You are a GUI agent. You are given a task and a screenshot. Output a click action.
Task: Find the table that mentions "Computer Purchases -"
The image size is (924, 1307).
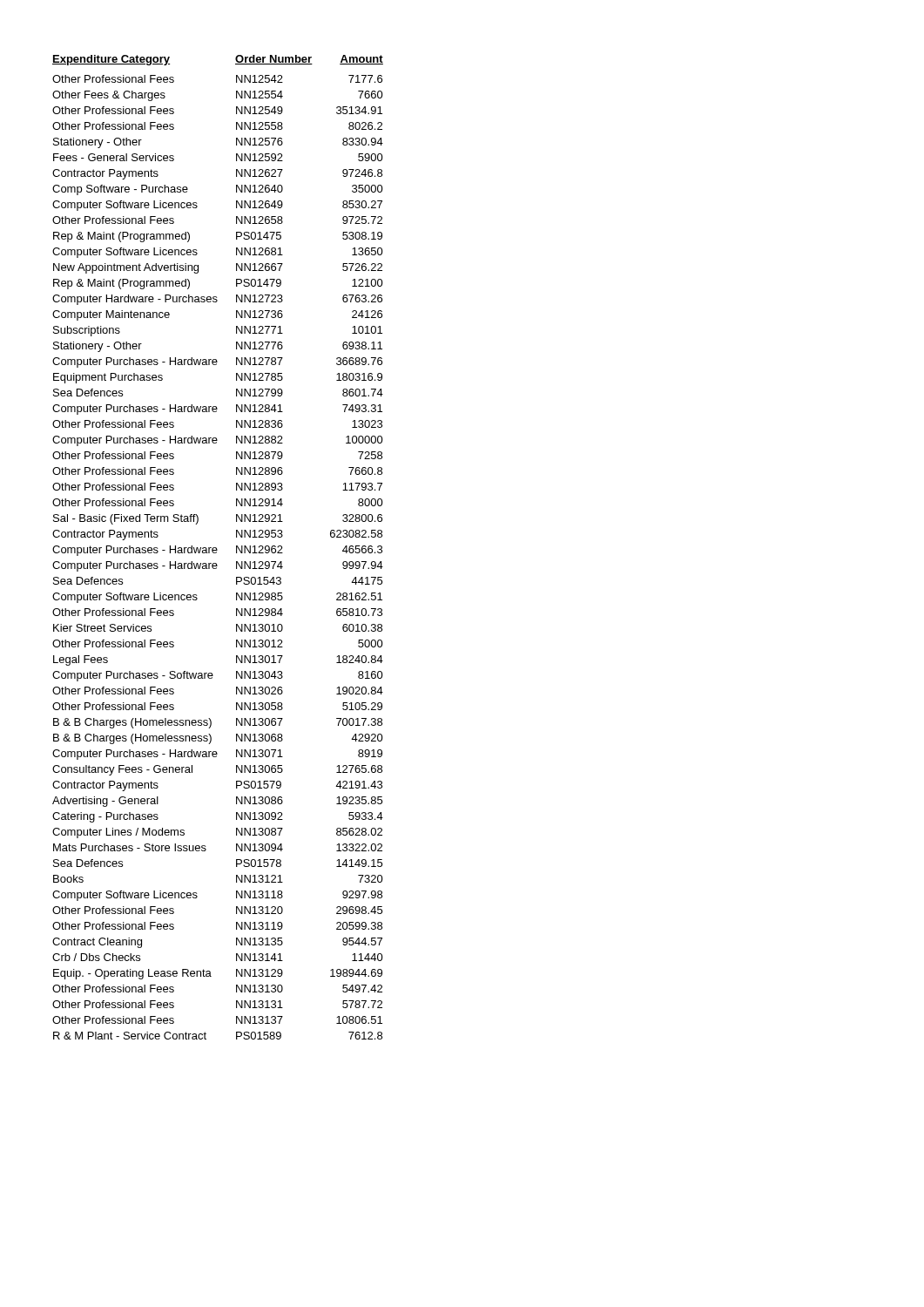(218, 548)
